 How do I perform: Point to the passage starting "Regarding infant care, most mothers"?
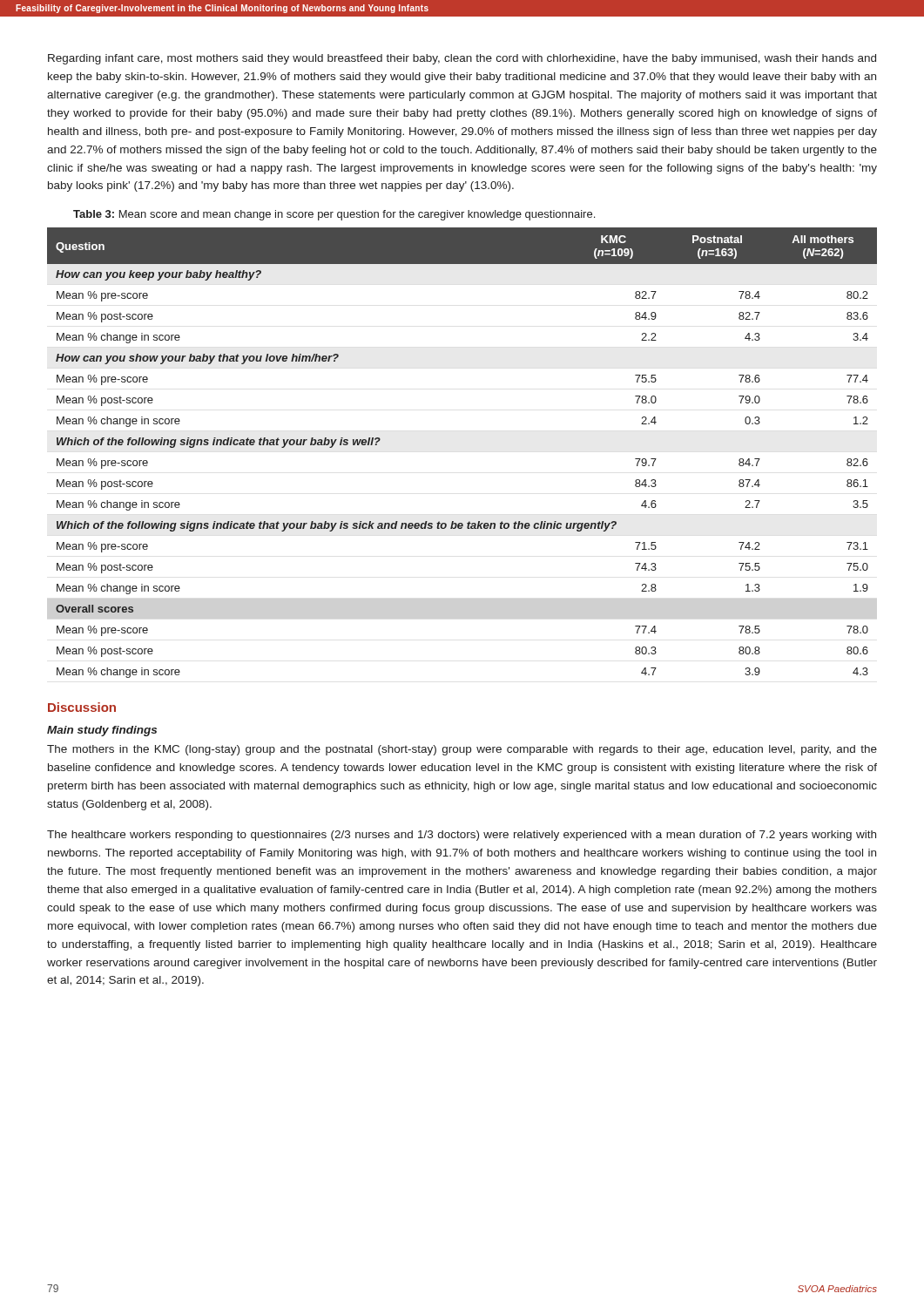(x=462, y=122)
